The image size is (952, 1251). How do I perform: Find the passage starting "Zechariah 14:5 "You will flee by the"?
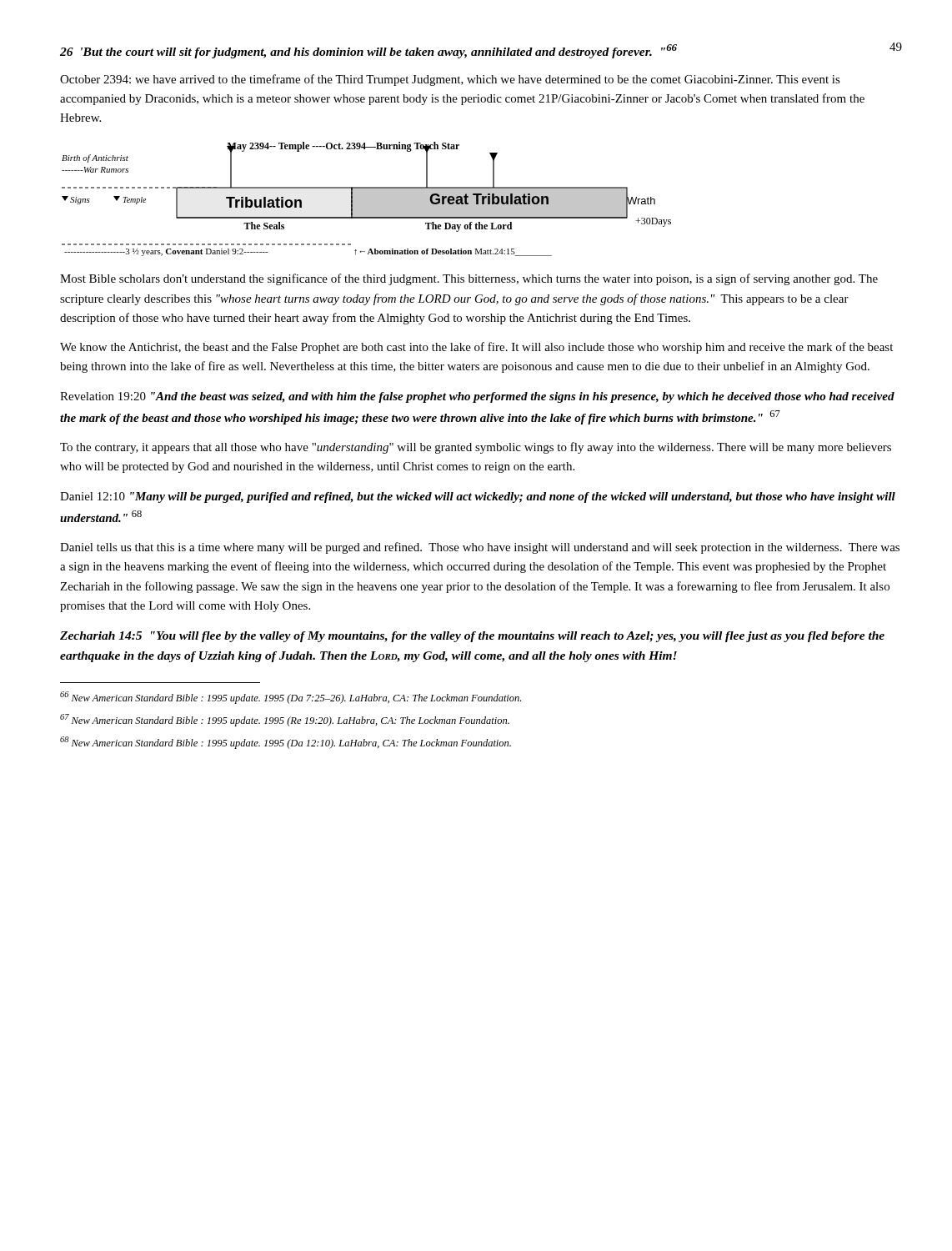[x=472, y=645]
